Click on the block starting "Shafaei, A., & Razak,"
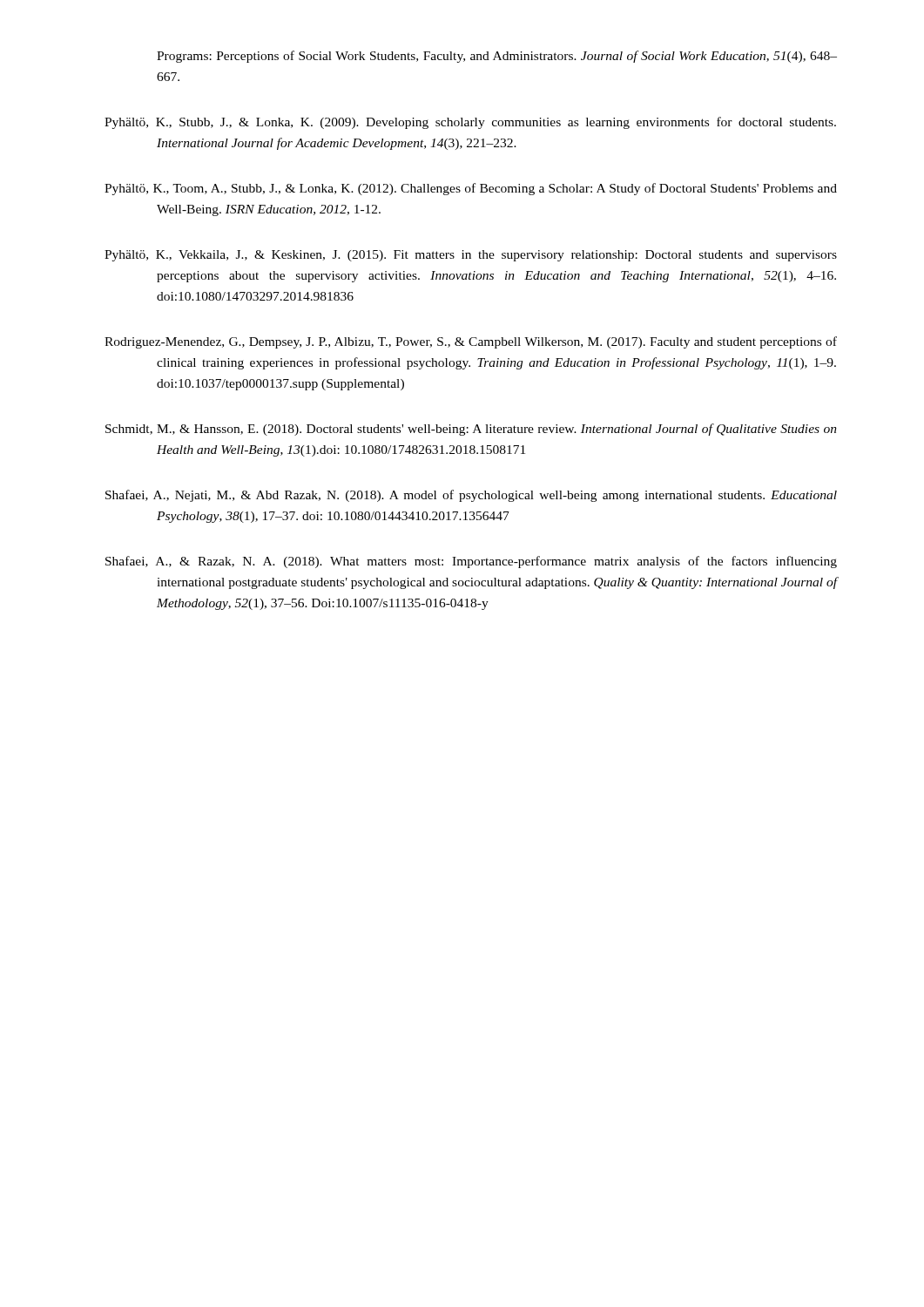The height and width of the screenshot is (1307, 924). [x=471, y=582]
